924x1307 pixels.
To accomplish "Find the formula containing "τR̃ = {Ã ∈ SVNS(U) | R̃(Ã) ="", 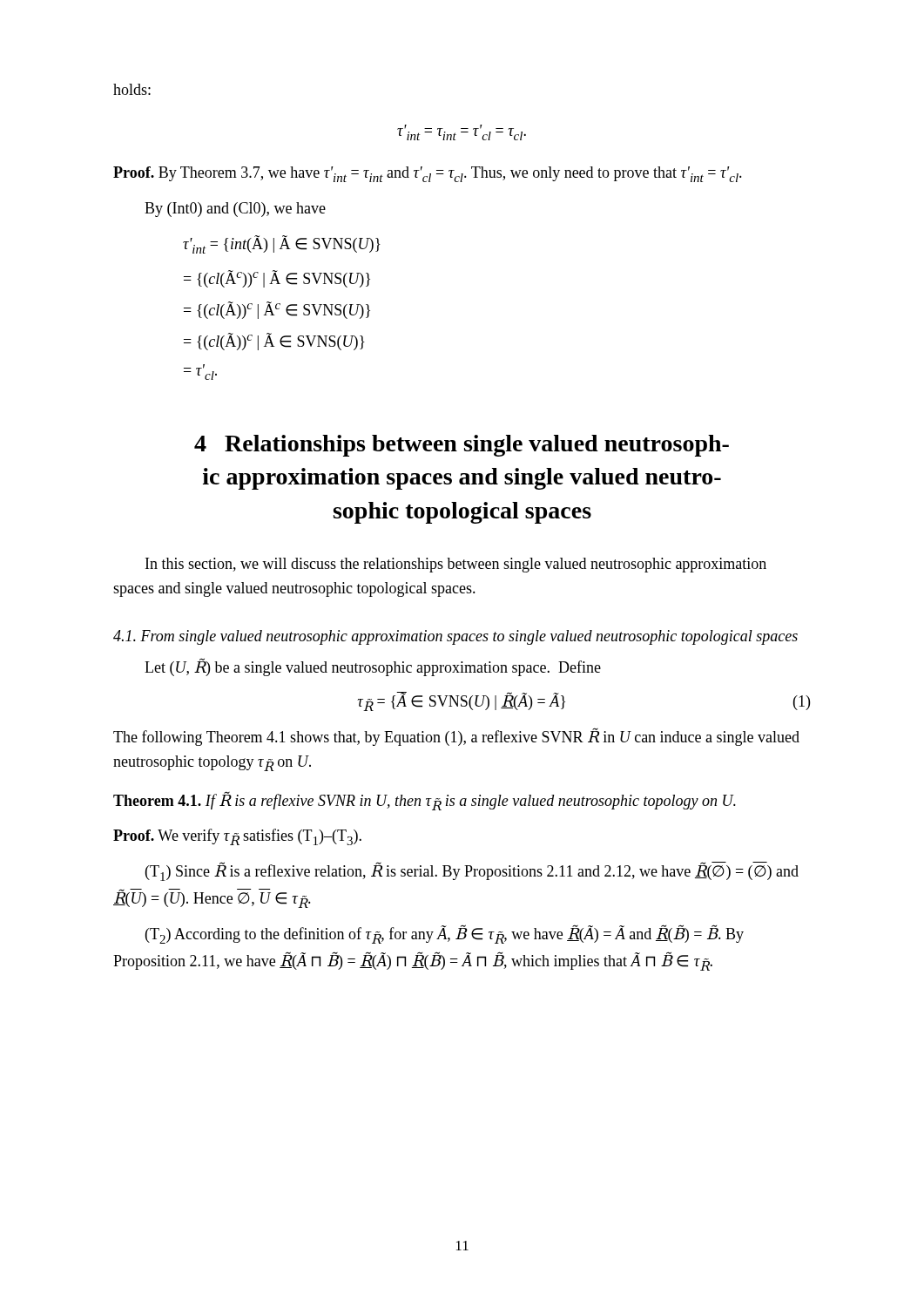I will [x=462, y=703].
